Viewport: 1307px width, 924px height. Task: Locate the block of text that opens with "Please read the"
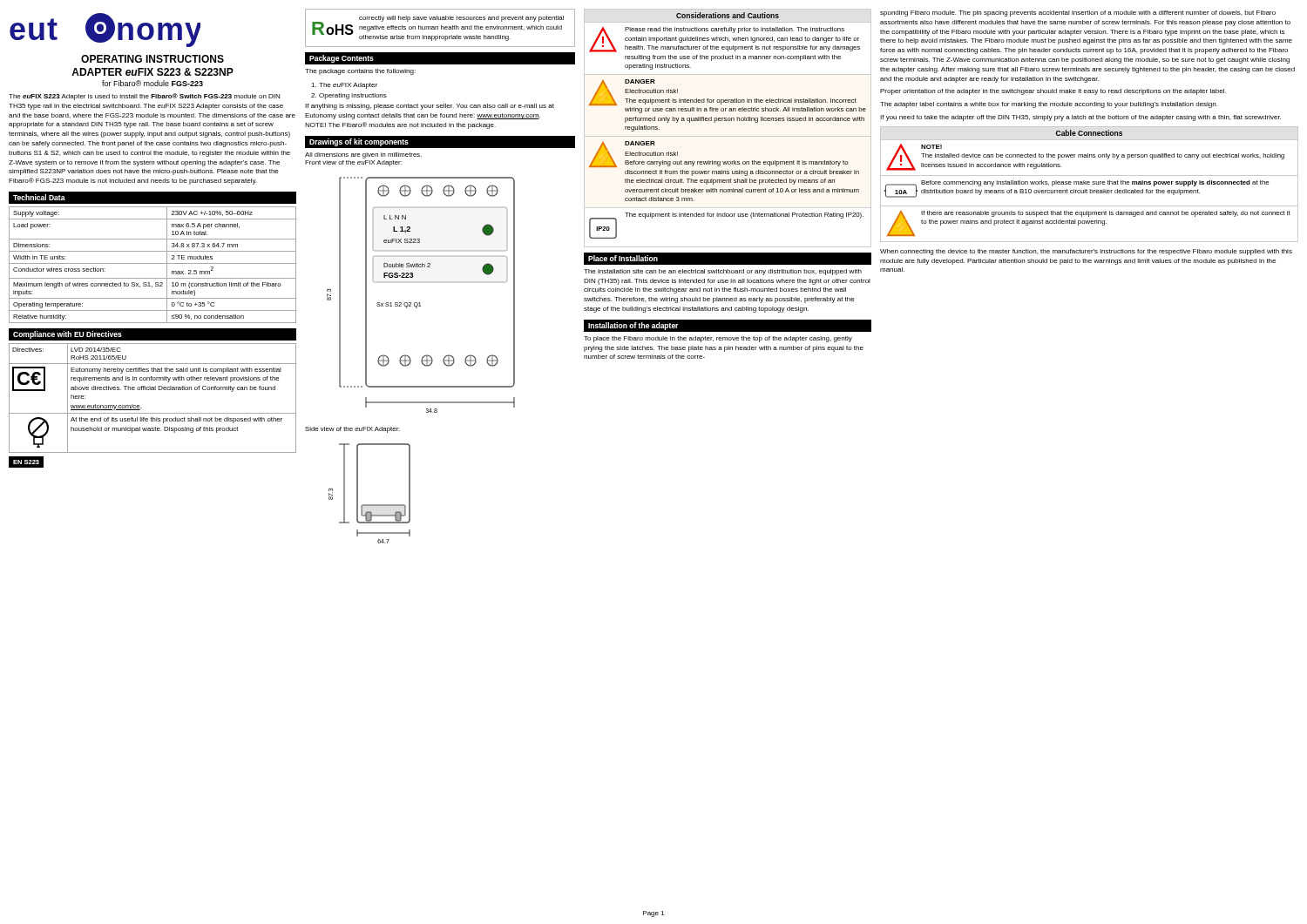[743, 47]
